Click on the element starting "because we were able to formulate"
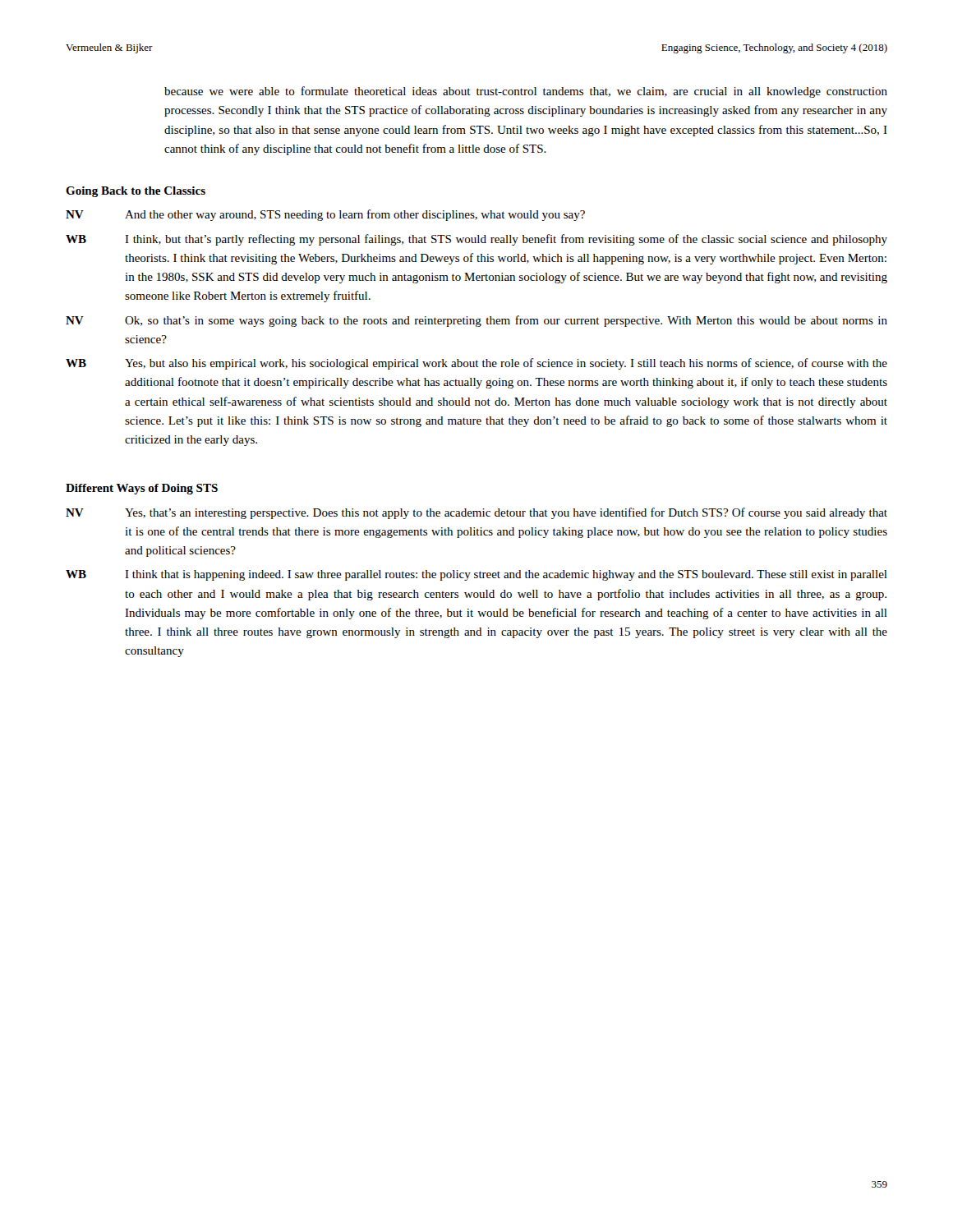The width and height of the screenshot is (953, 1232). (x=526, y=120)
